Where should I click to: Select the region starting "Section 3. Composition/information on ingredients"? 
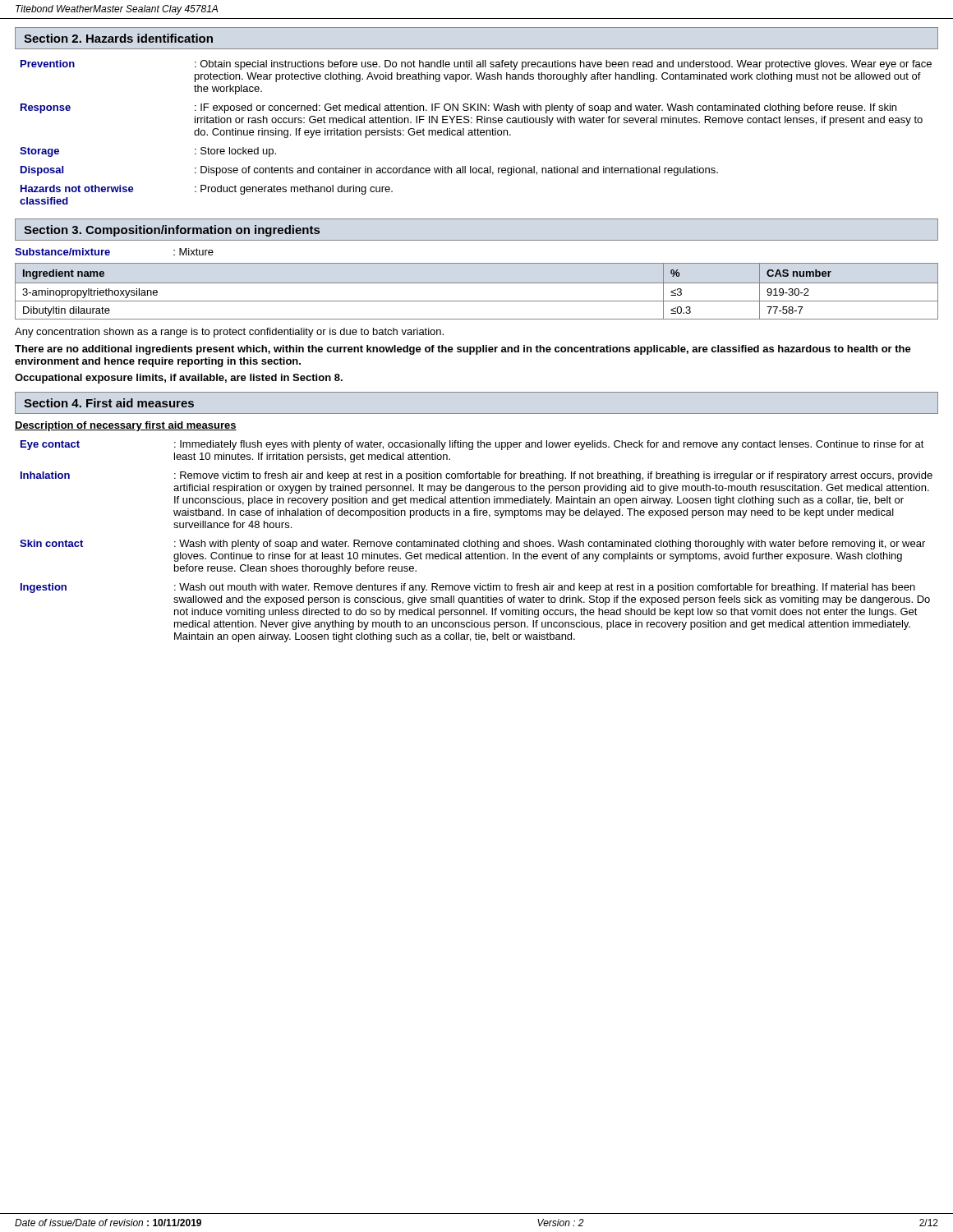[172, 230]
